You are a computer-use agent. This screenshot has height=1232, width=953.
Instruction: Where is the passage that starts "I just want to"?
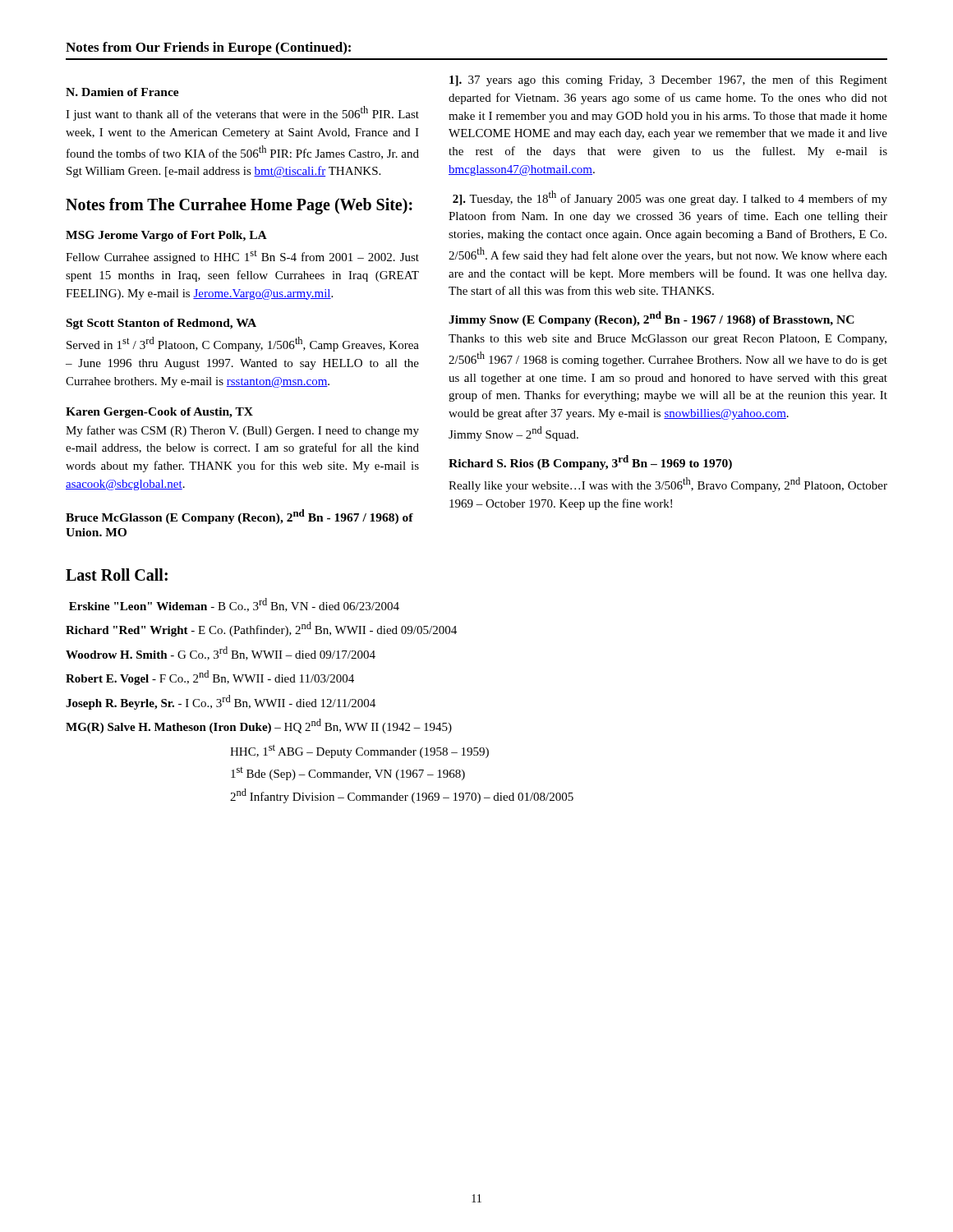pos(242,142)
